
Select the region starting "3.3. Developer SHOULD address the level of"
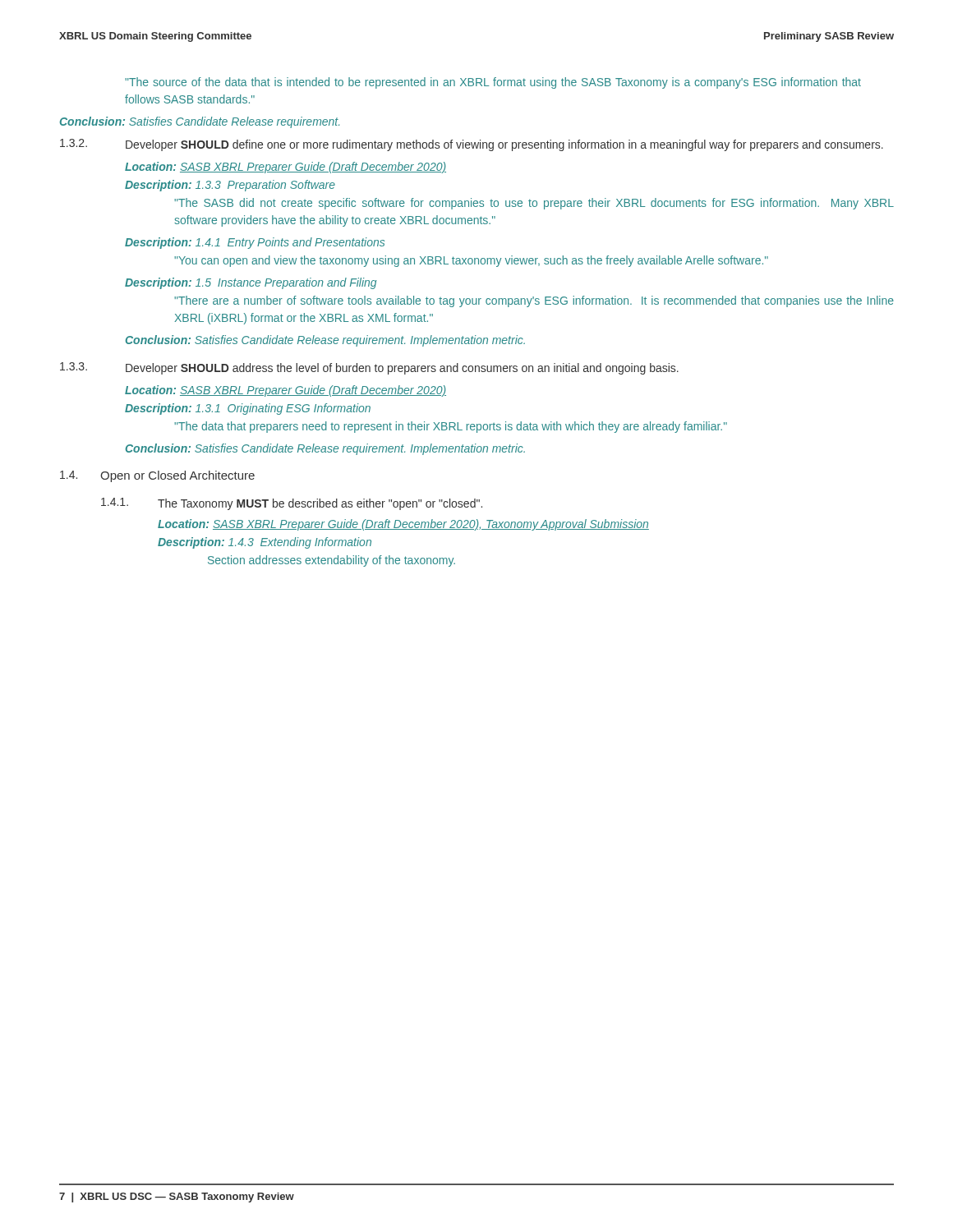[x=369, y=368]
